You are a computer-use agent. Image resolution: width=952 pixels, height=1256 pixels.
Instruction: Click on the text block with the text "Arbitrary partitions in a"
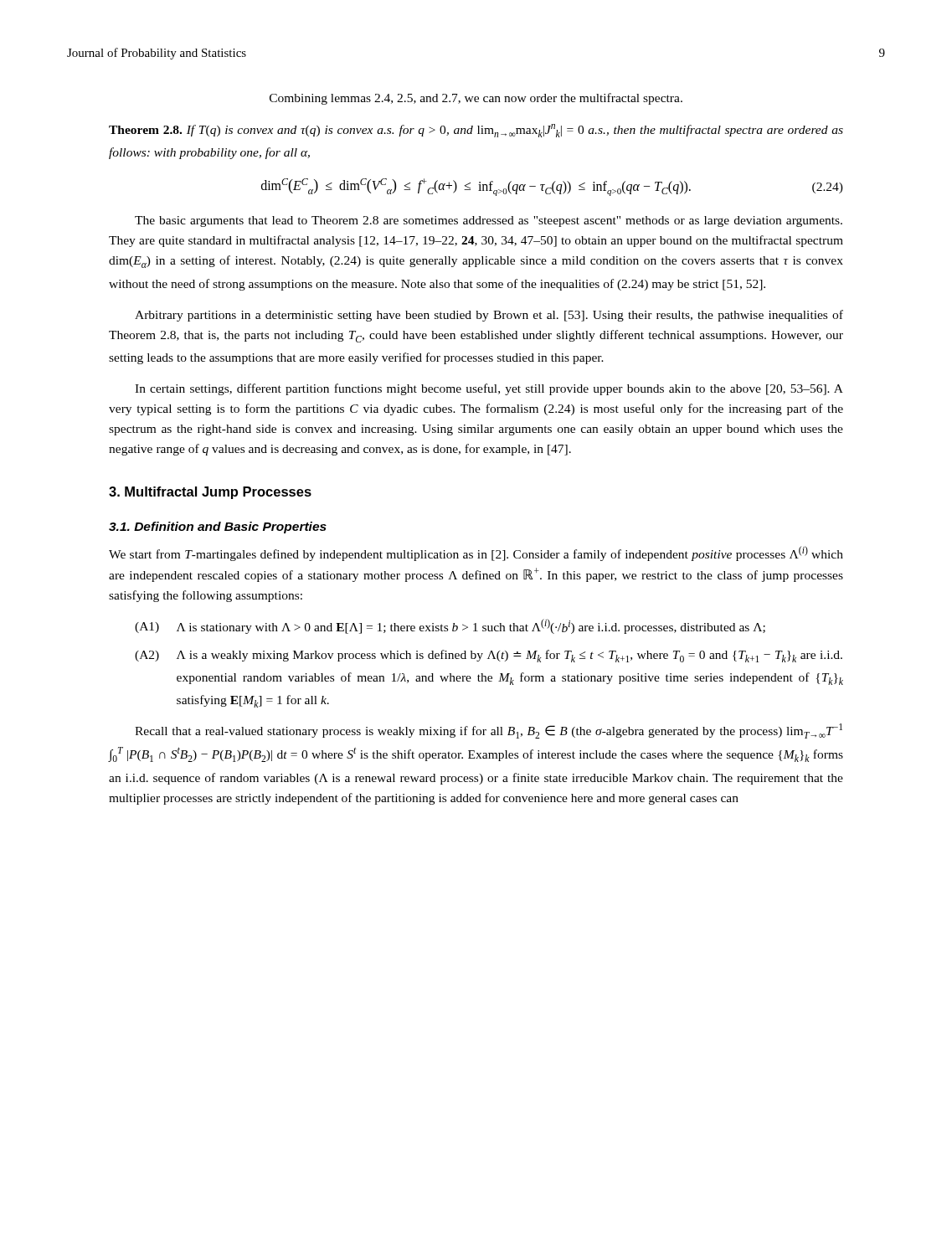pos(476,336)
